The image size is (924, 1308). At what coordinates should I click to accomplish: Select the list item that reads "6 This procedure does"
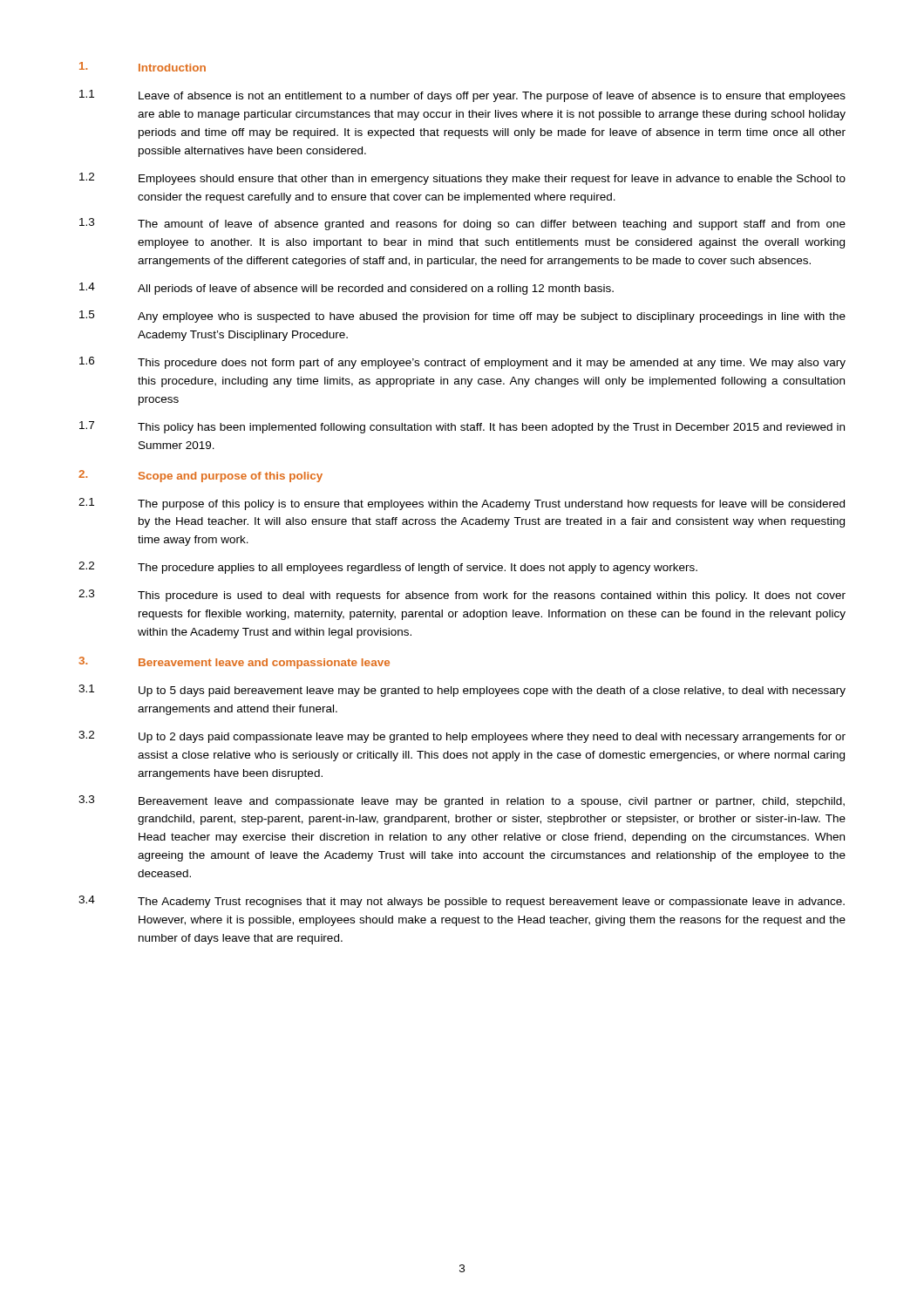pos(462,381)
